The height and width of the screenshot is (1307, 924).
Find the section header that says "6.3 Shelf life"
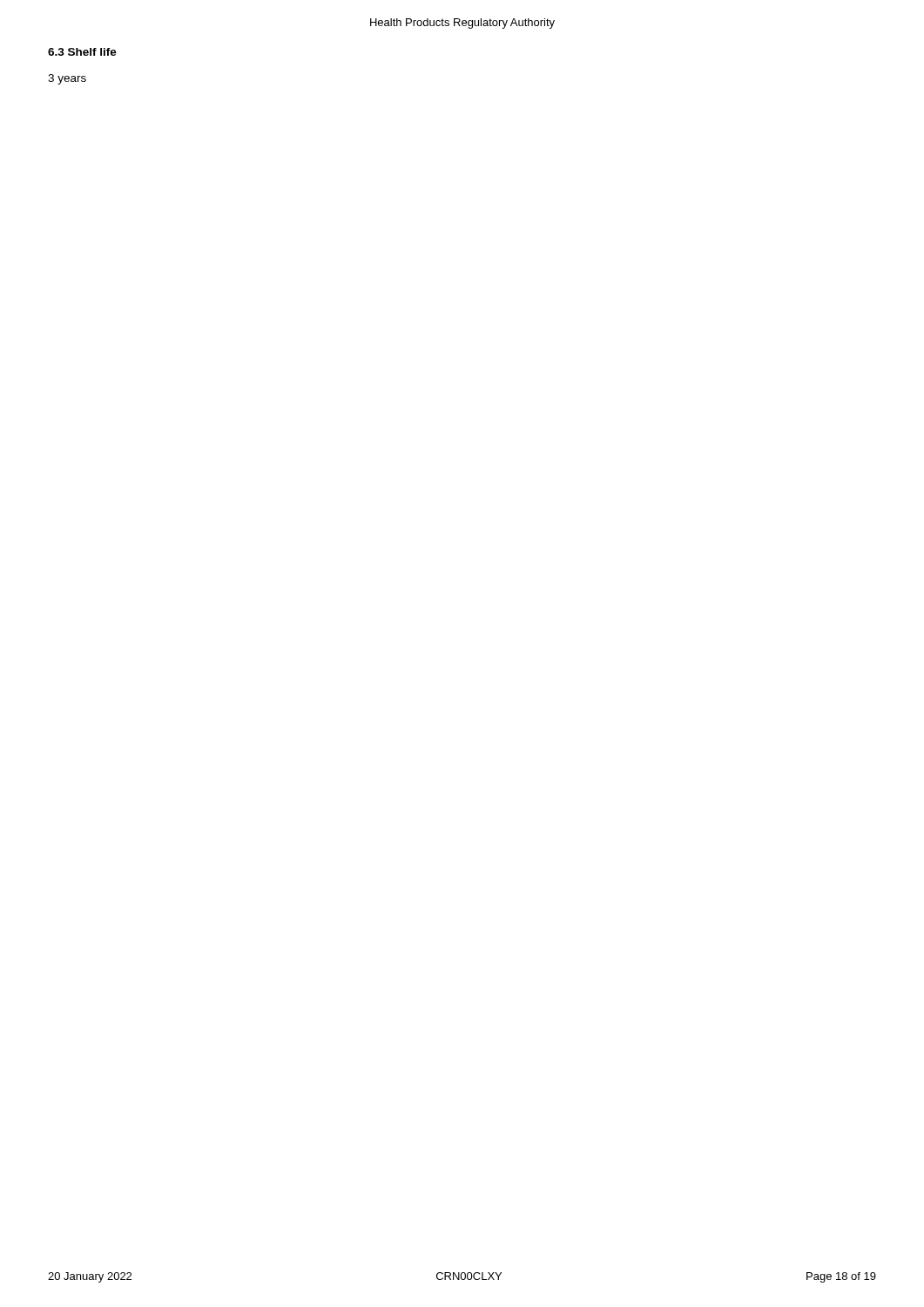pyautogui.click(x=82, y=52)
